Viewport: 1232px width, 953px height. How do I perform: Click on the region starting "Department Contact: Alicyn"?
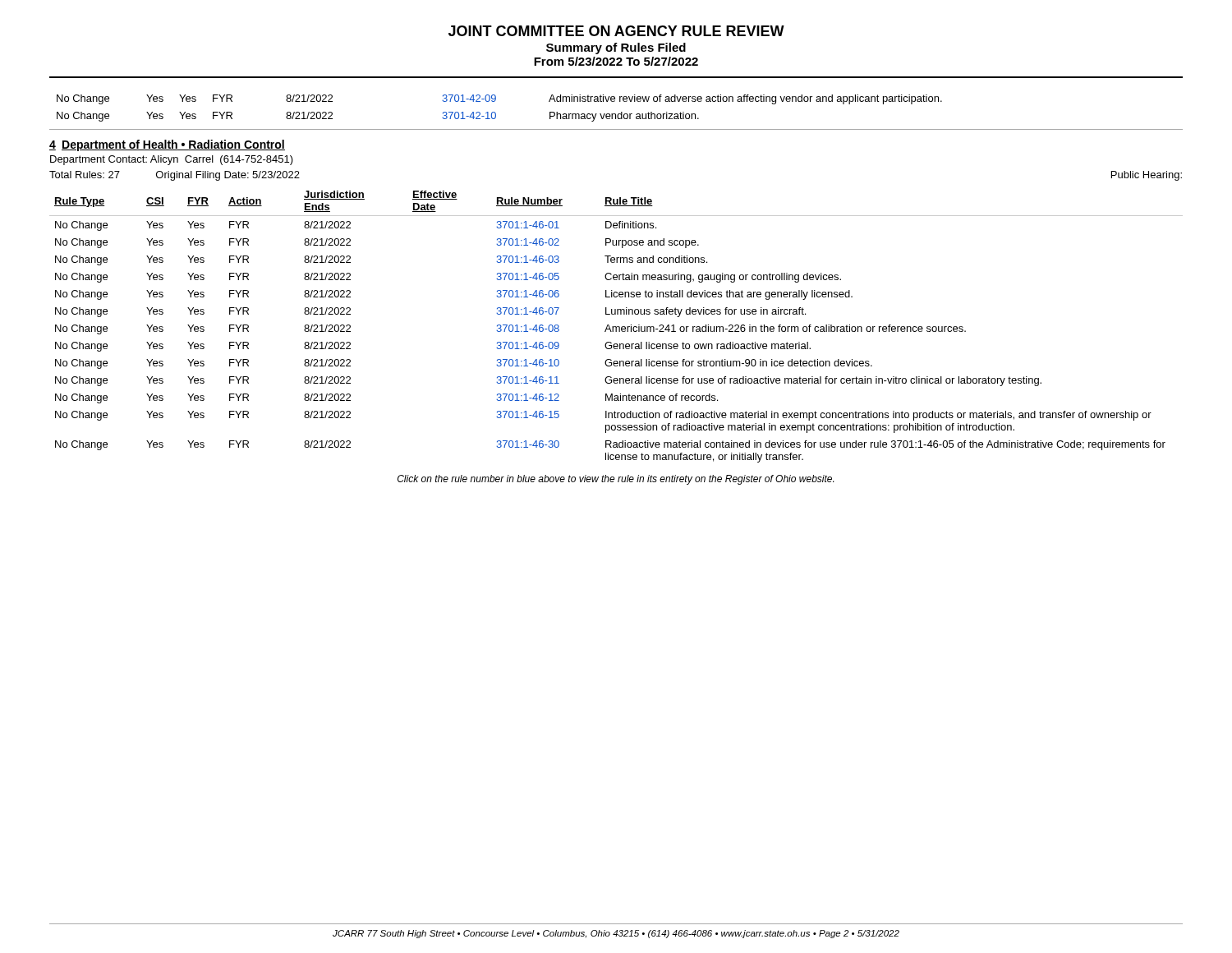(171, 159)
